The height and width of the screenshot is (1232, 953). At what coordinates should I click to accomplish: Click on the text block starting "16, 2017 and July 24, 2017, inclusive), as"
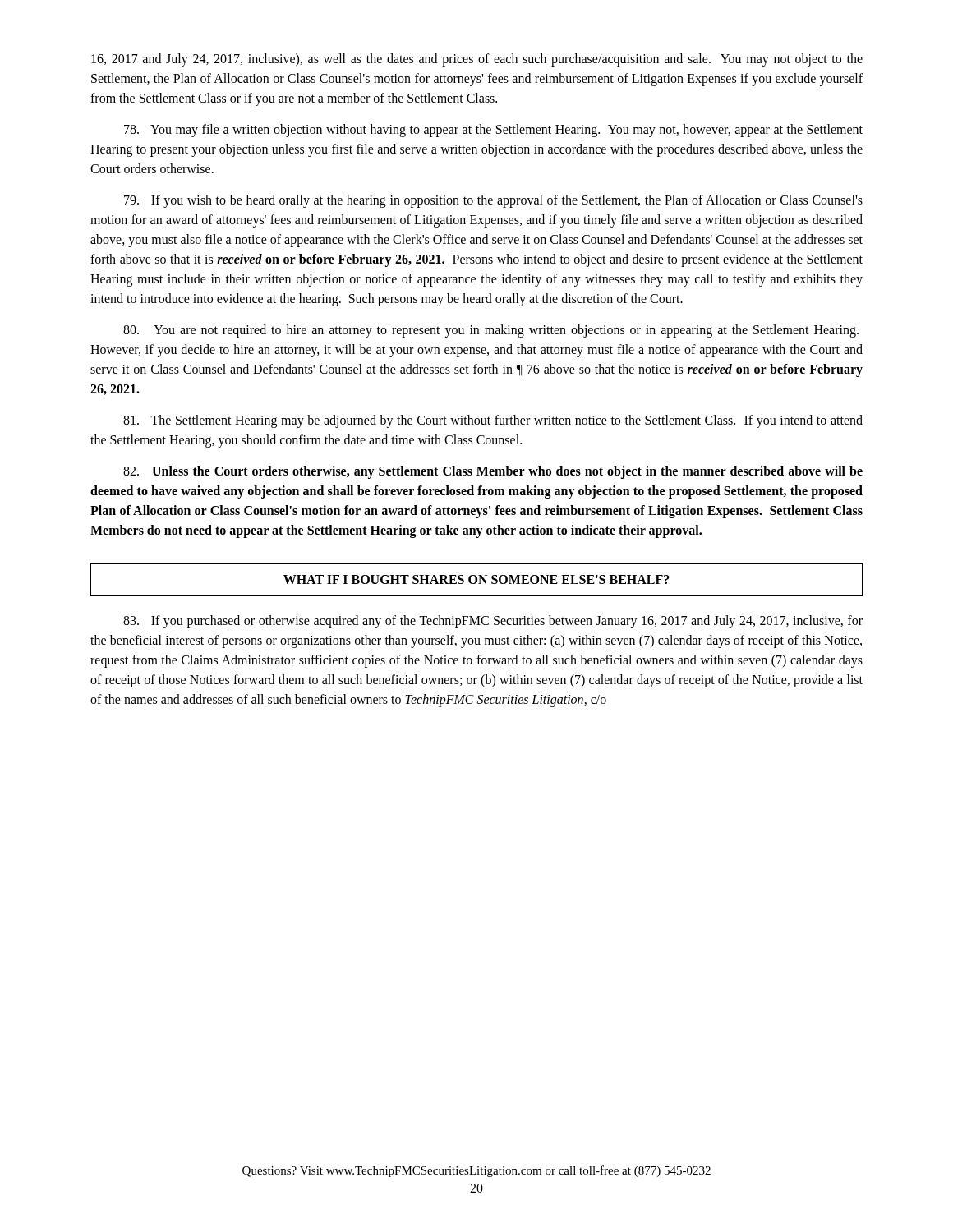pyautogui.click(x=476, y=78)
